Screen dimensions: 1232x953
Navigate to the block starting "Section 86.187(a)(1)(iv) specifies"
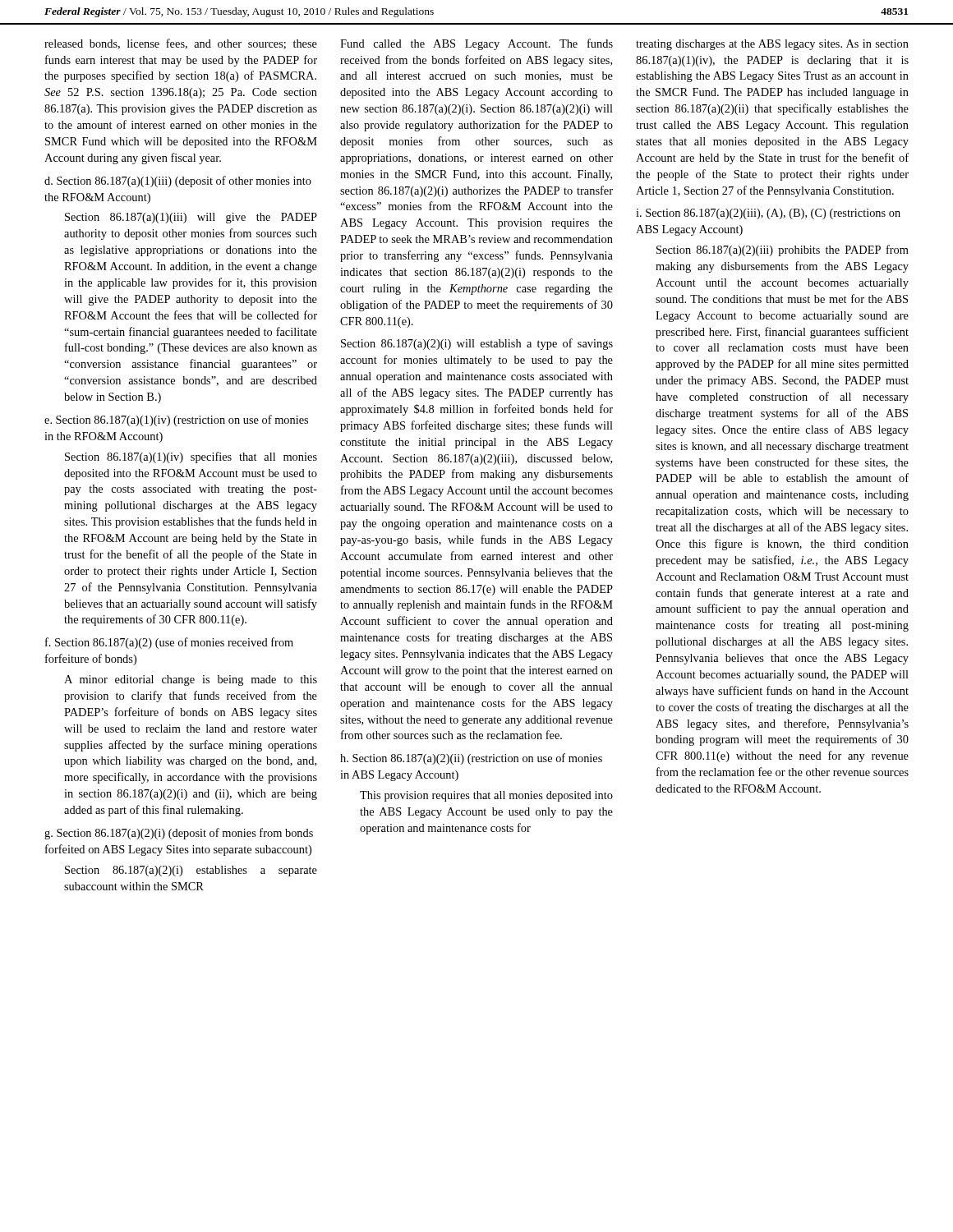(x=191, y=539)
